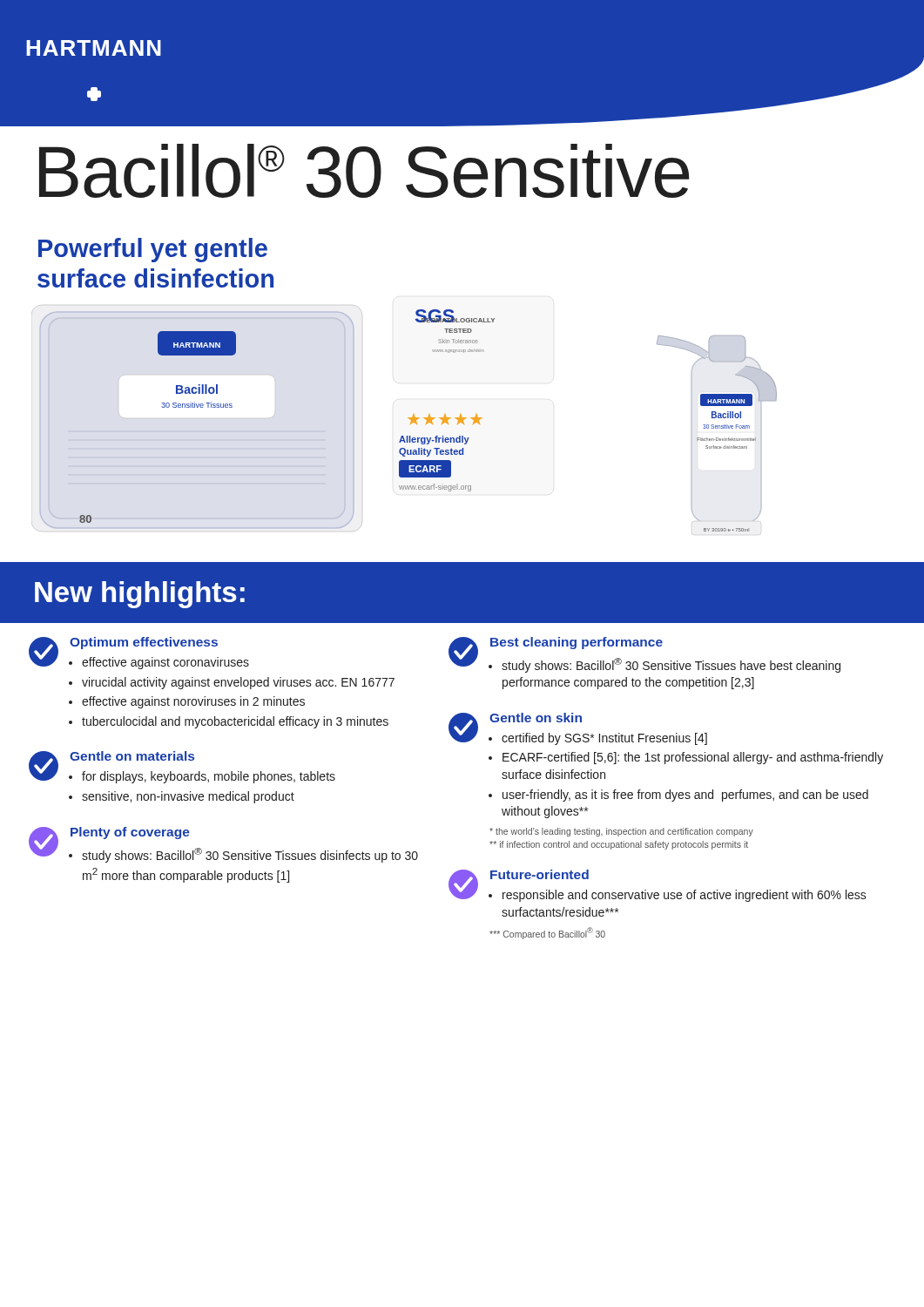Where is the passage that starts "the world's leading testing, inspection"?

[621, 838]
